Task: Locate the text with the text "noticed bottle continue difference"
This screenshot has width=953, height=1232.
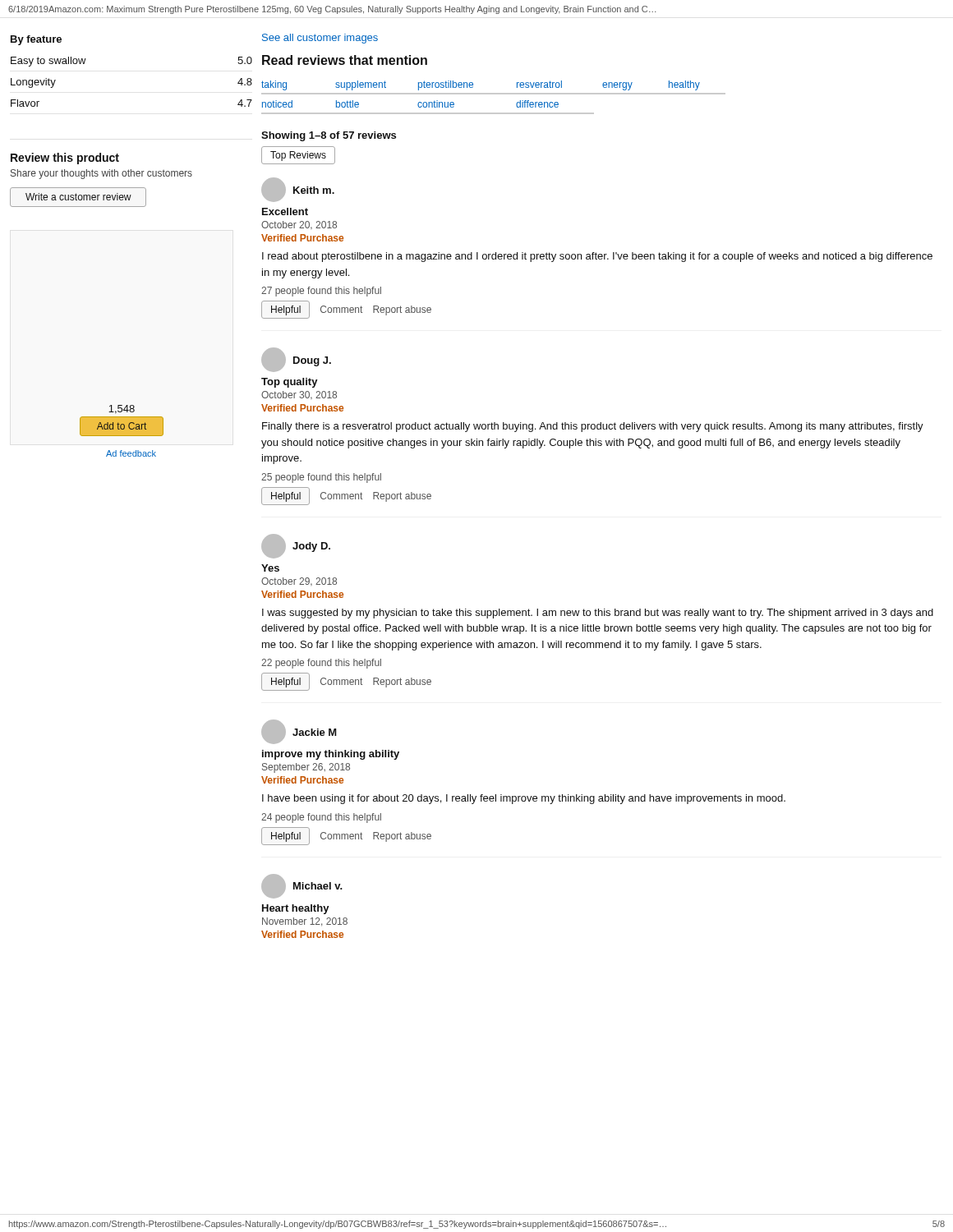Action: tap(428, 105)
